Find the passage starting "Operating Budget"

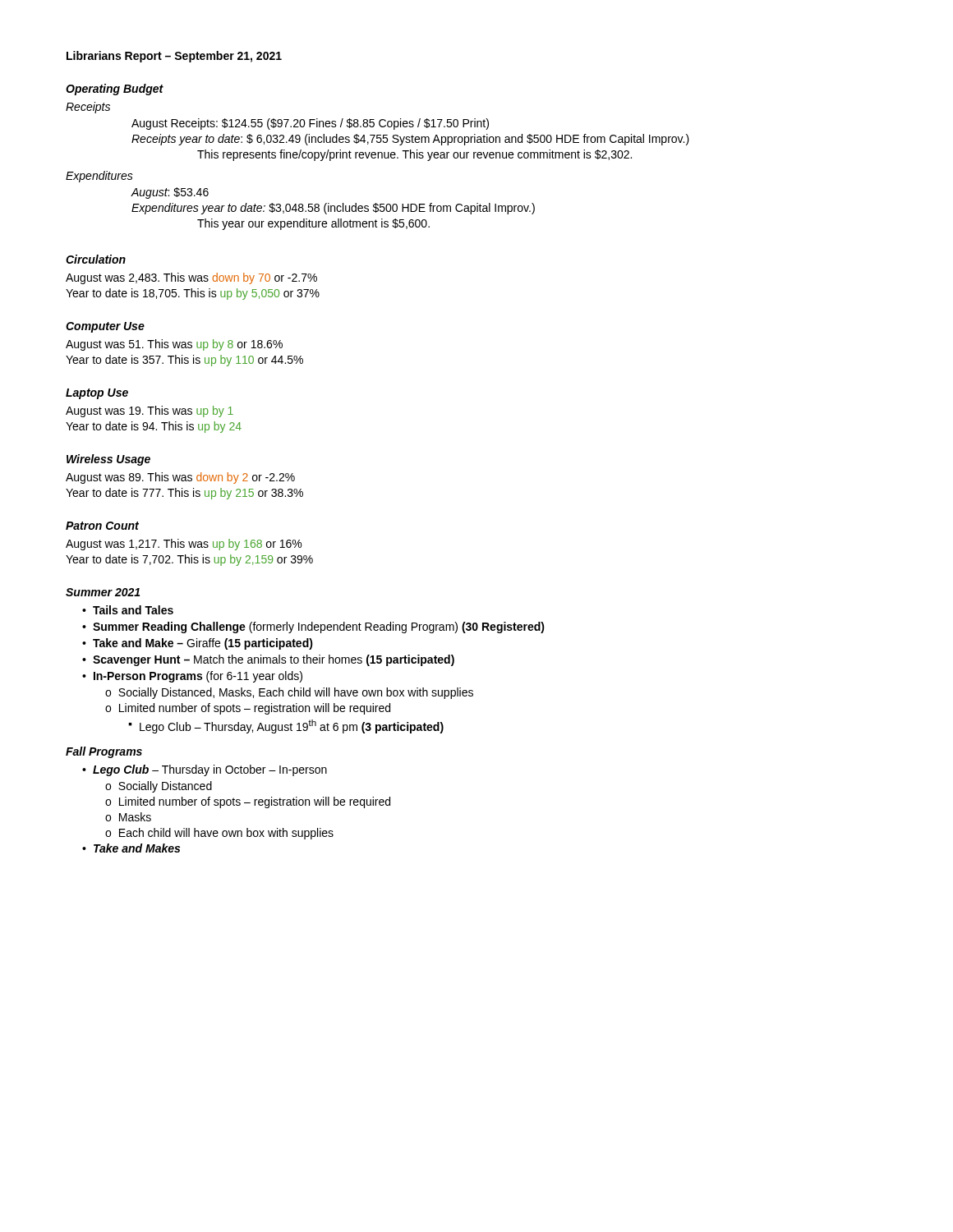(x=114, y=89)
